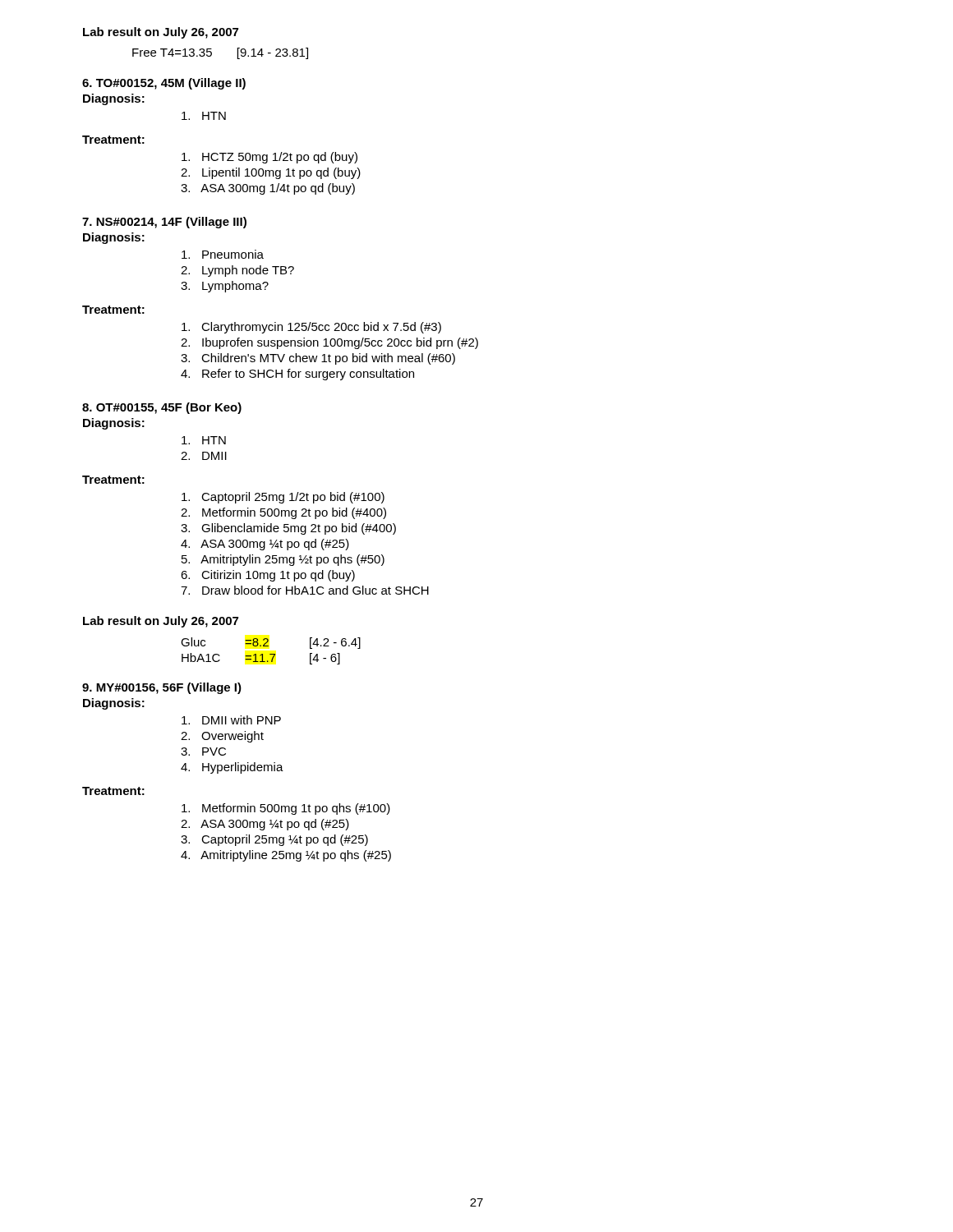The width and height of the screenshot is (953, 1232).
Task: Locate the text starting "4. Refer to"
Action: 298,373
